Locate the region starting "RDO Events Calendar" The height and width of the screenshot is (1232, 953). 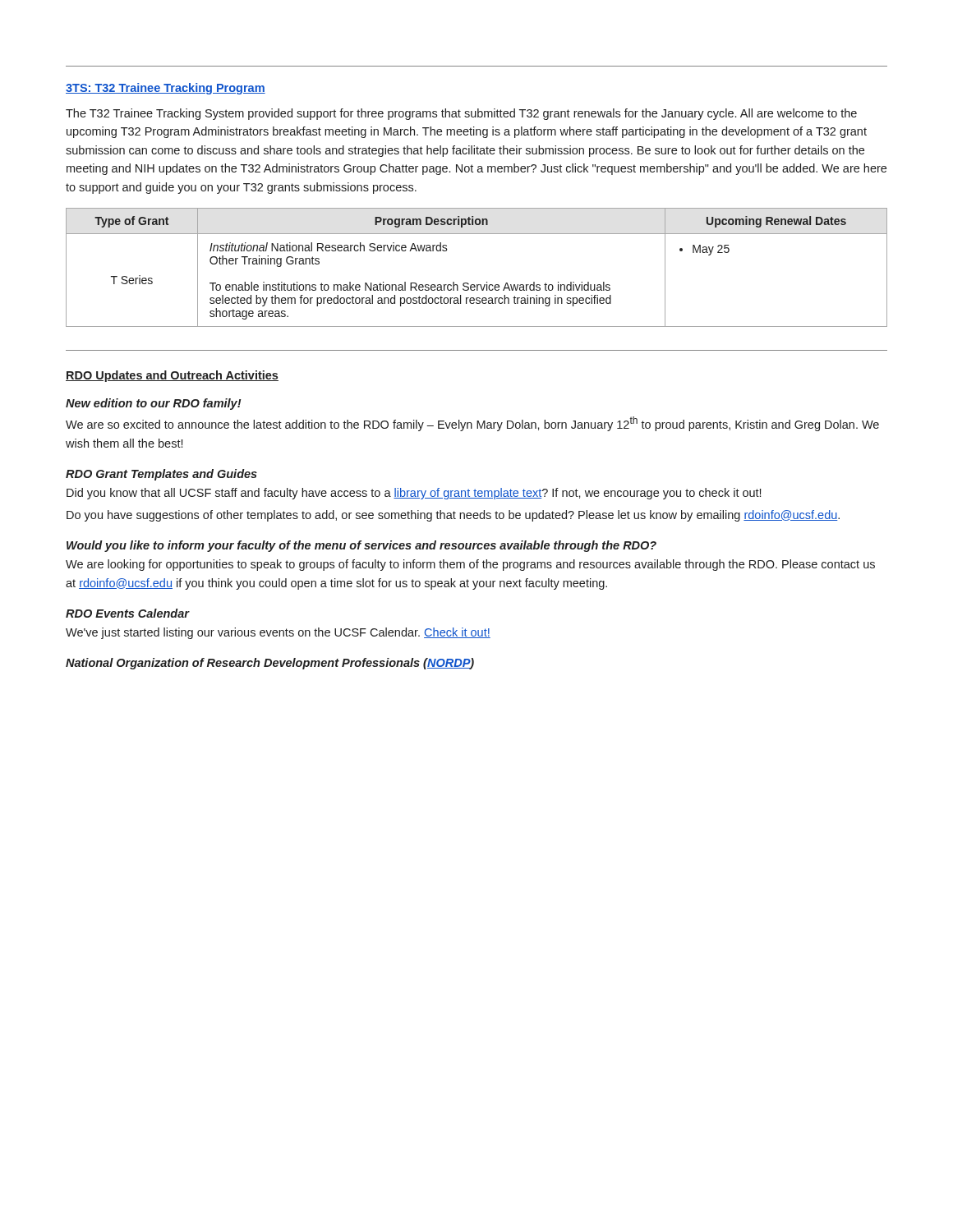[x=127, y=614]
